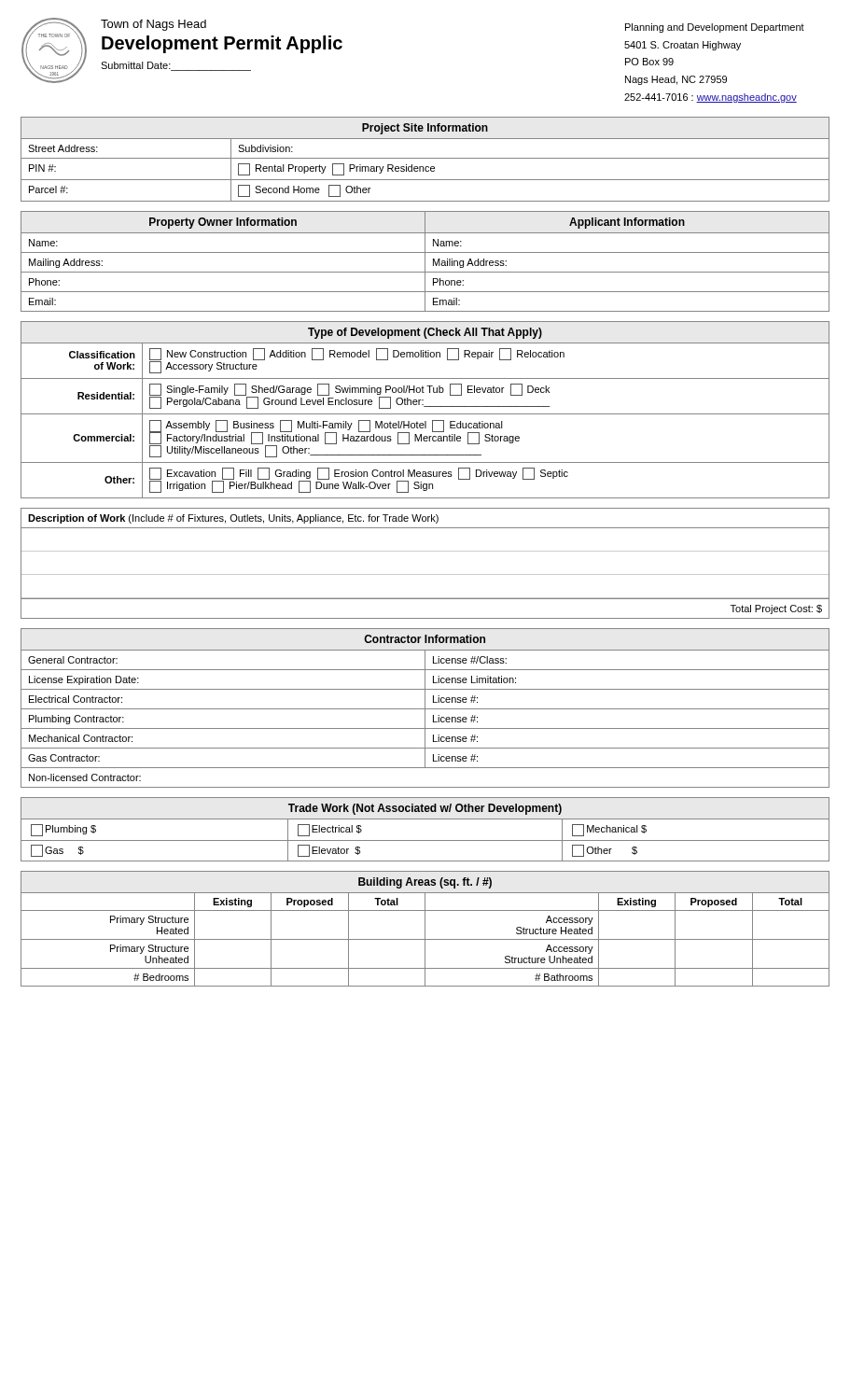Select the table that reads "Second Home Other"

pyautogui.click(x=425, y=159)
